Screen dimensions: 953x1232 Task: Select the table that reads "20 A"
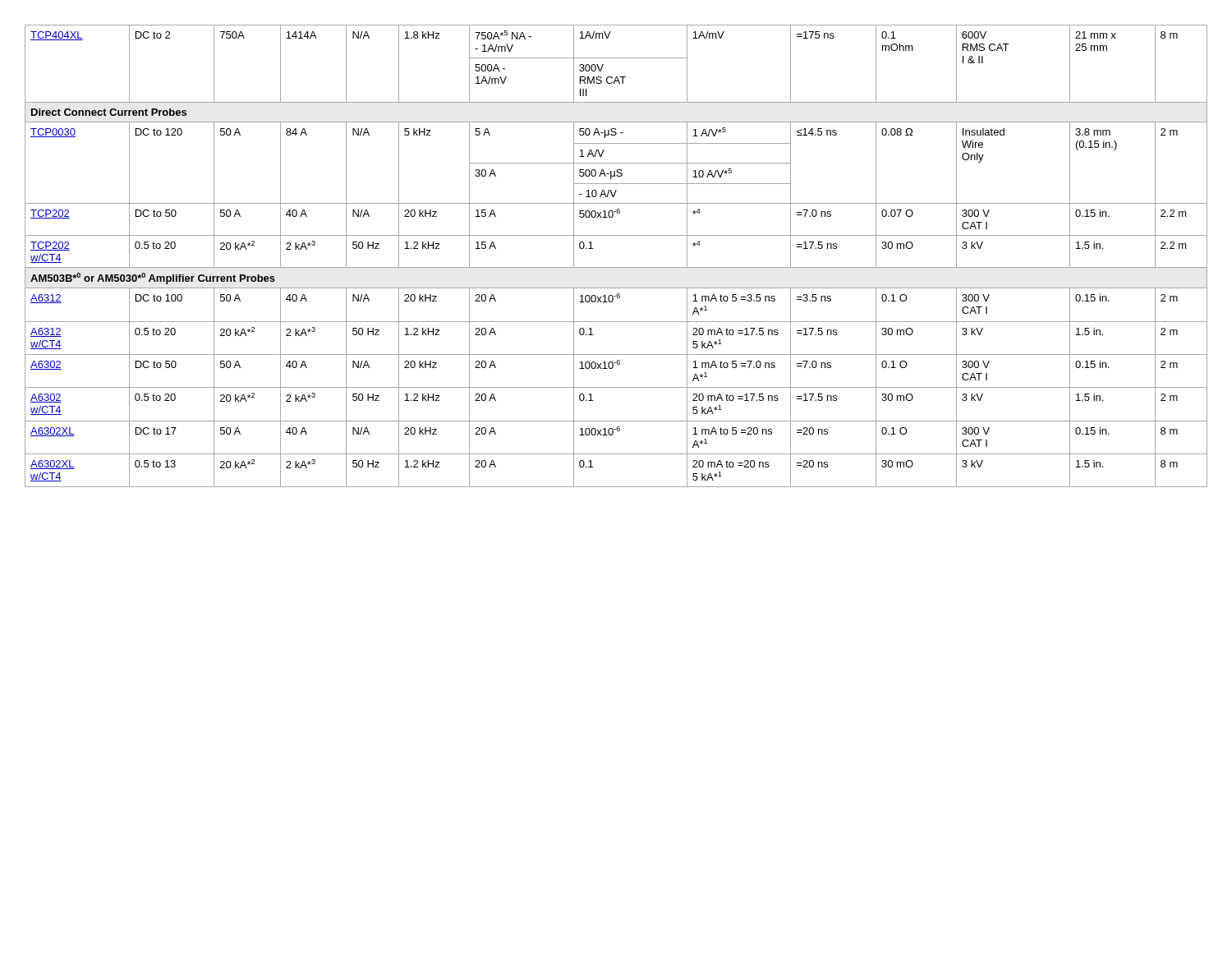pos(616,256)
